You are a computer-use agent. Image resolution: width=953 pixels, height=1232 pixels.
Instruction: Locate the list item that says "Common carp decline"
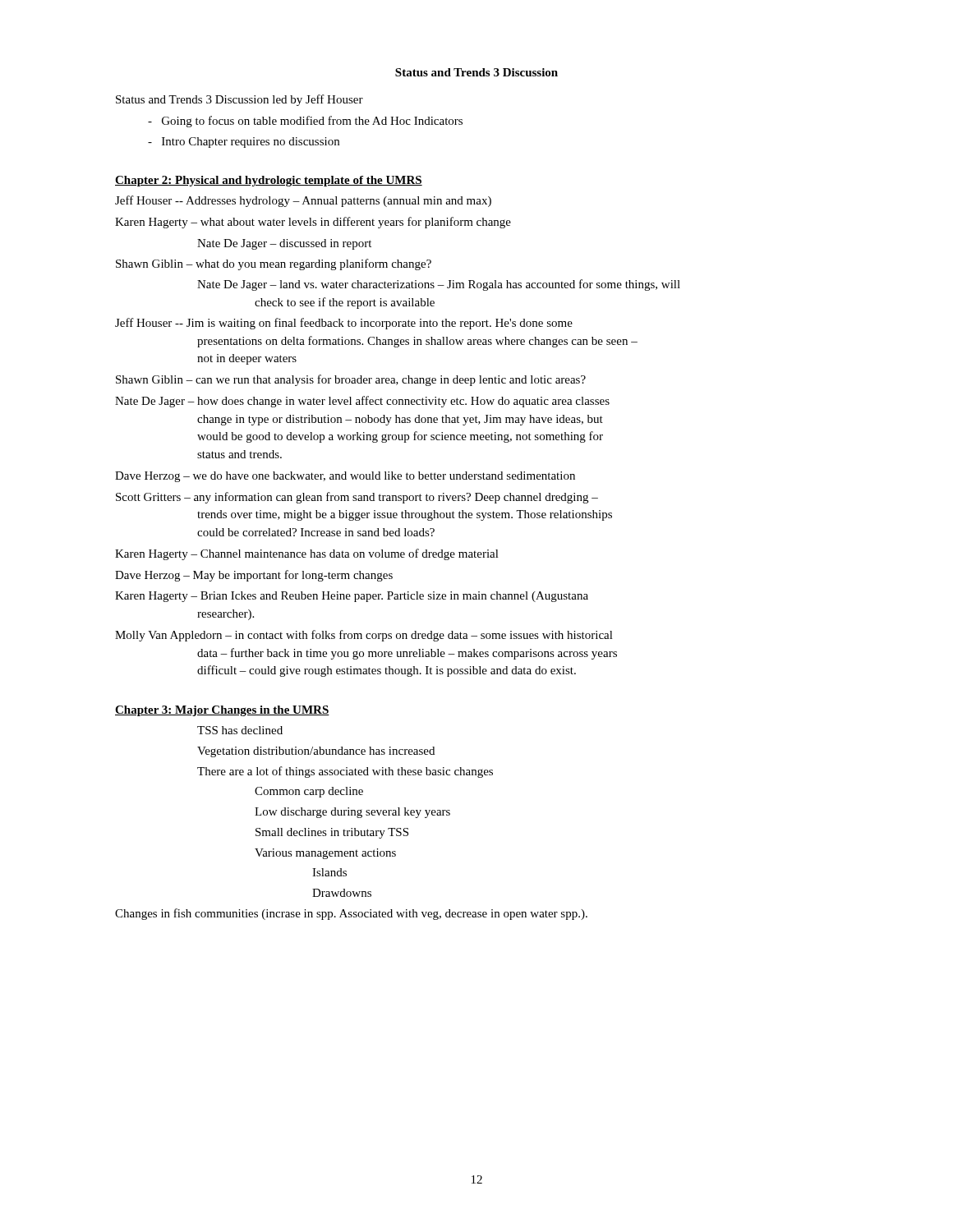pyautogui.click(x=309, y=791)
